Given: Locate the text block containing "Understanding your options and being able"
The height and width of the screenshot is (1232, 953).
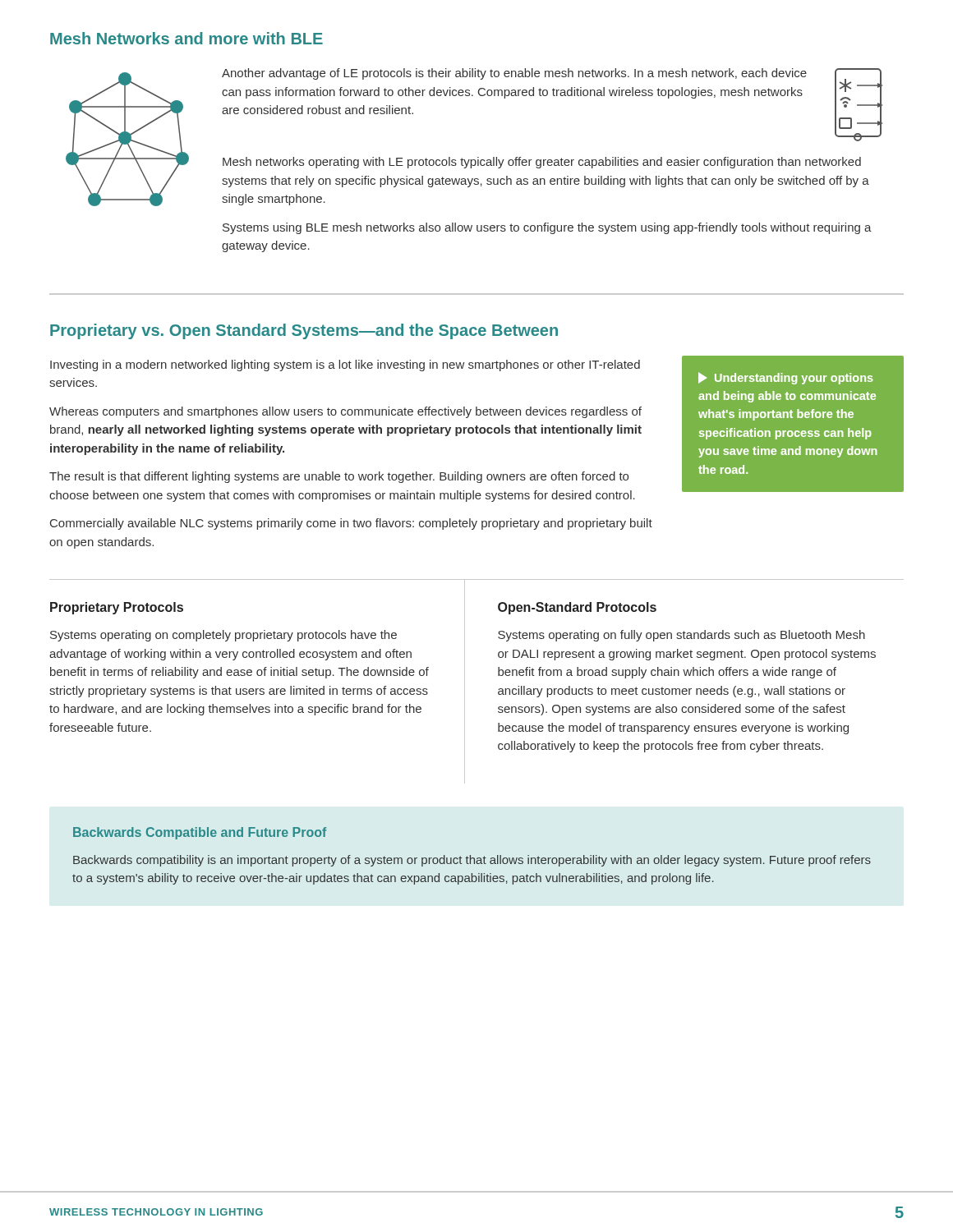Looking at the screenshot, I should [x=793, y=424].
